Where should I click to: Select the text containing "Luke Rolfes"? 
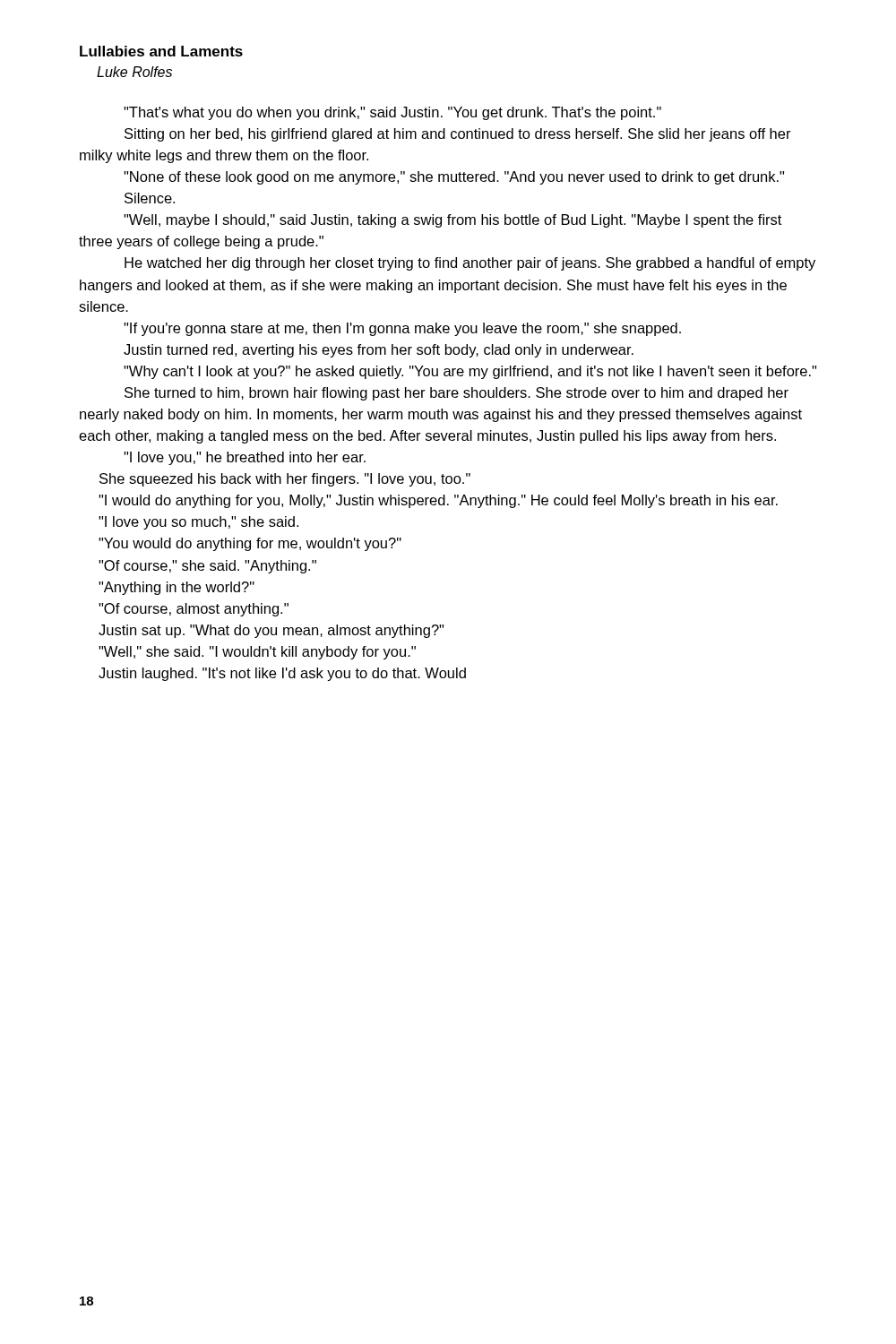pos(126,72)
